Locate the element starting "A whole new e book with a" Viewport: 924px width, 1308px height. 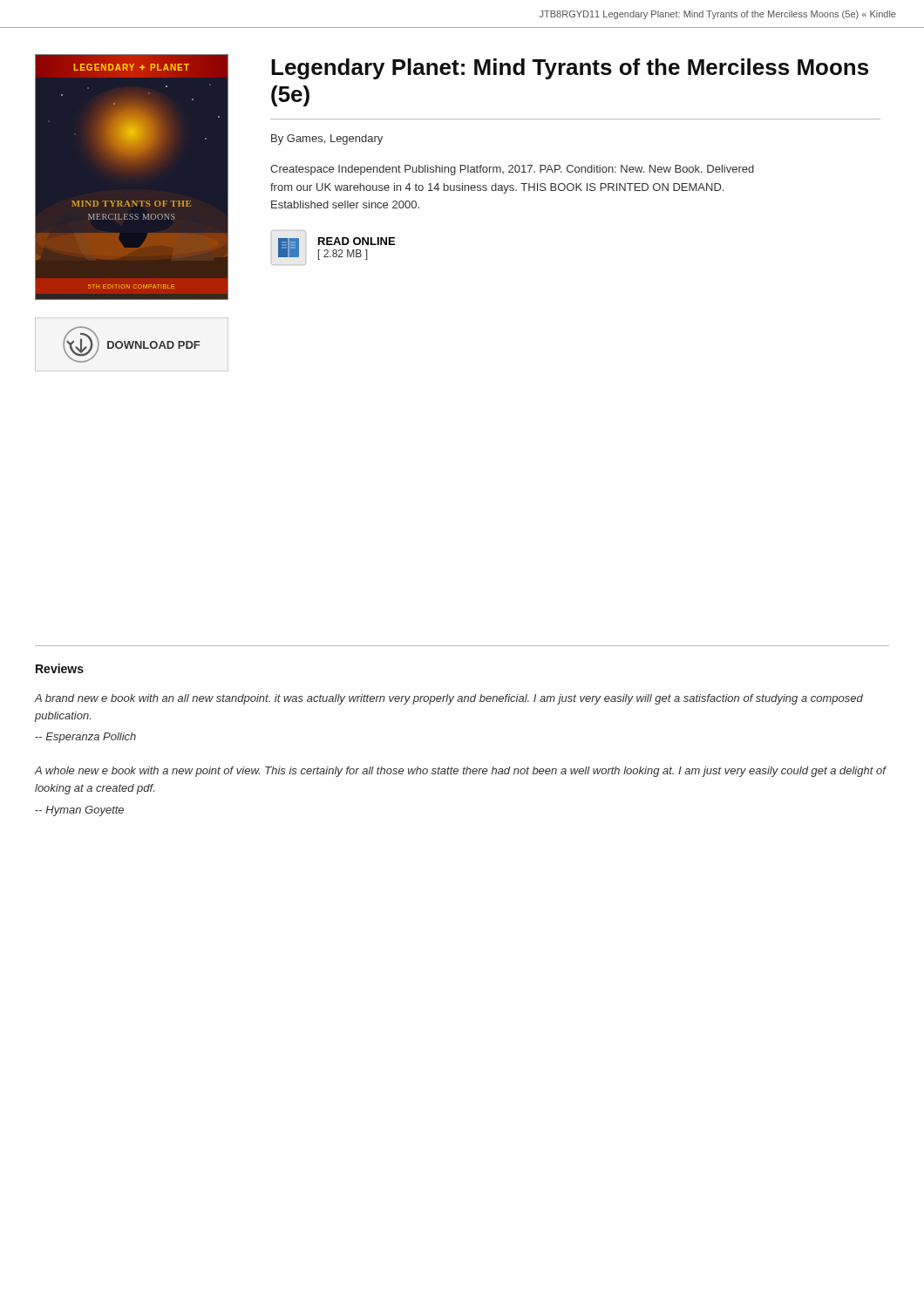coord(460,779)
